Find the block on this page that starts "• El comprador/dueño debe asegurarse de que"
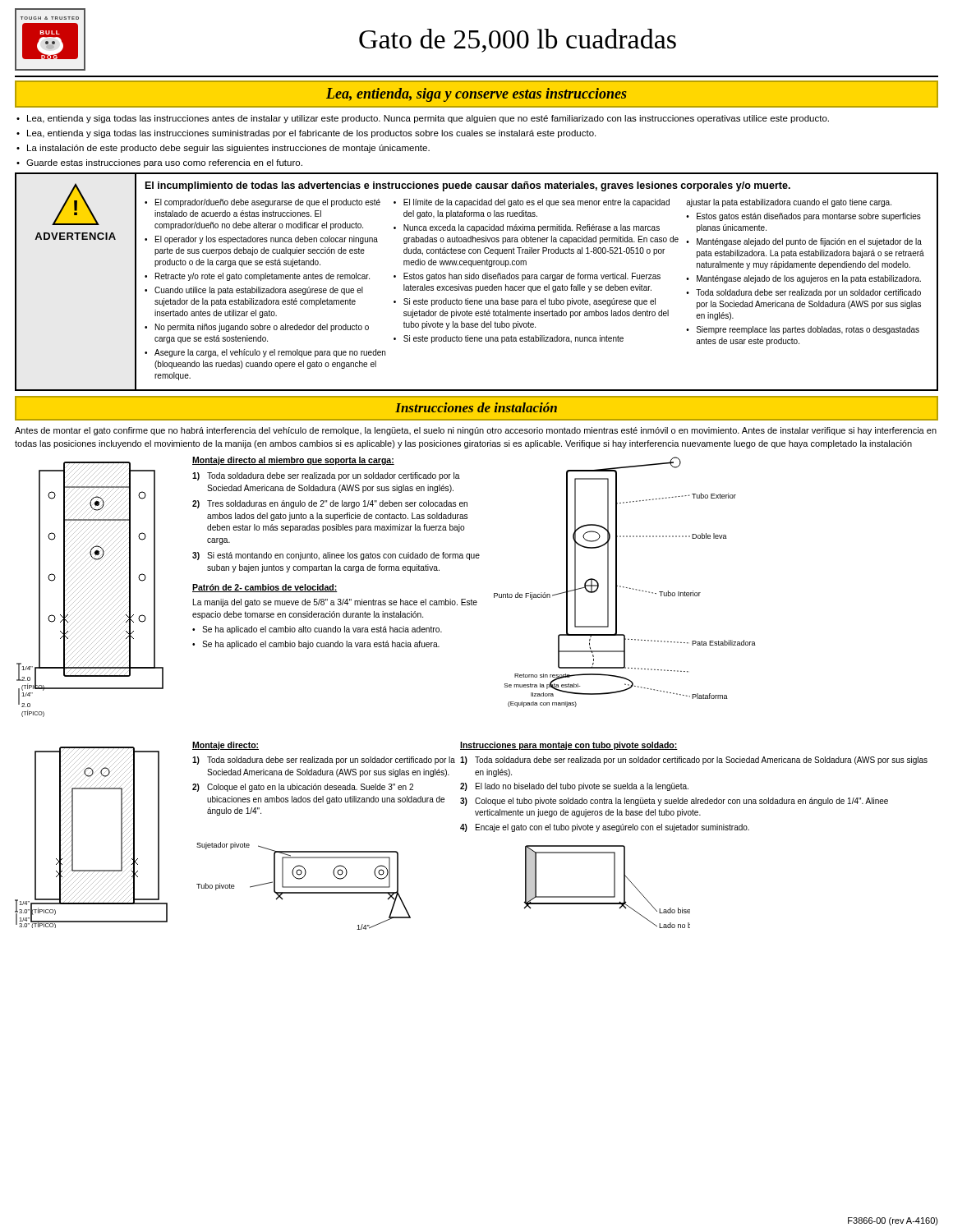The image size is (953, 1232). tap(536, 291)
